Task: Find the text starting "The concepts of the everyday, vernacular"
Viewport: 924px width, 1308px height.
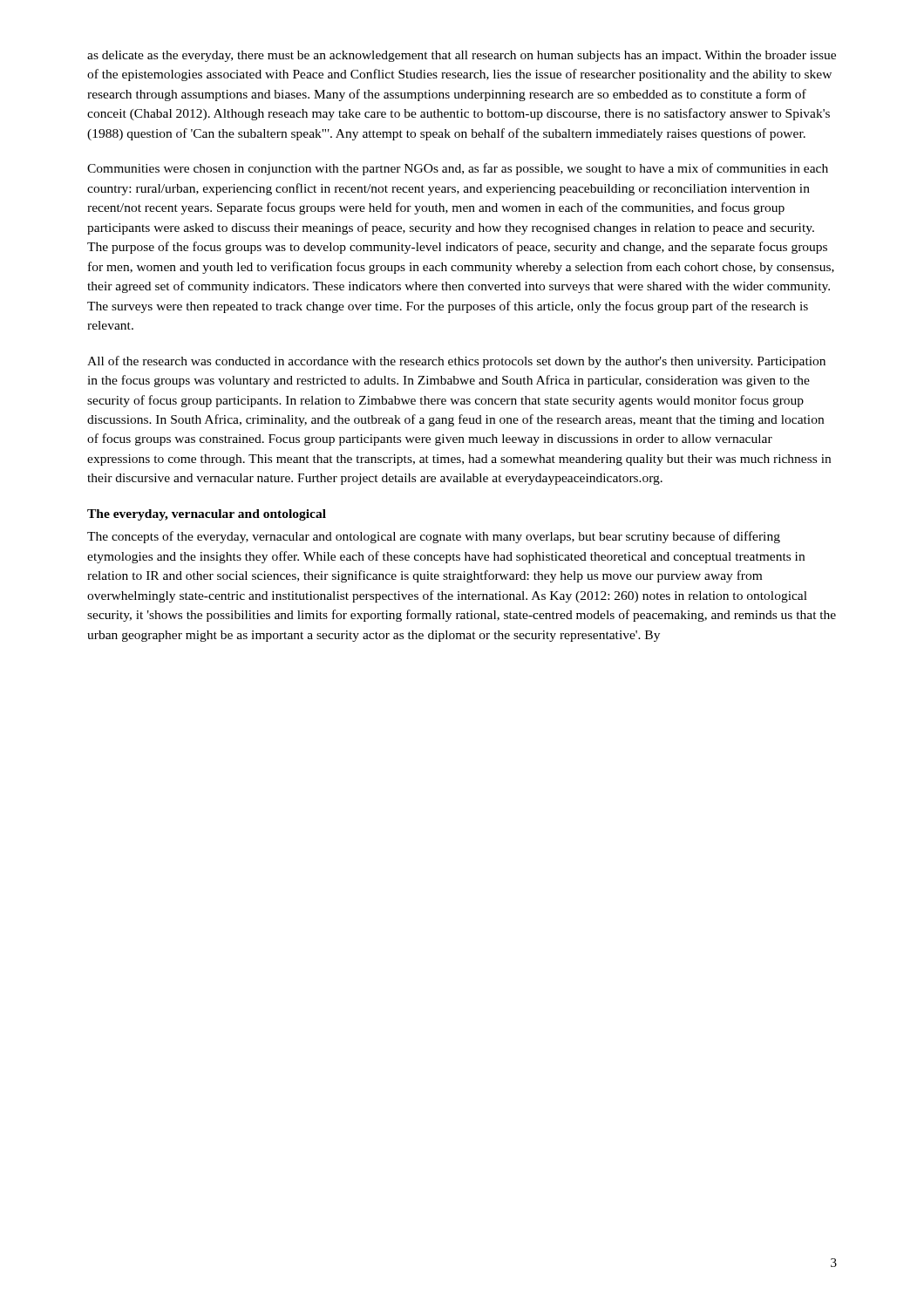Action: tap(462, 585)
